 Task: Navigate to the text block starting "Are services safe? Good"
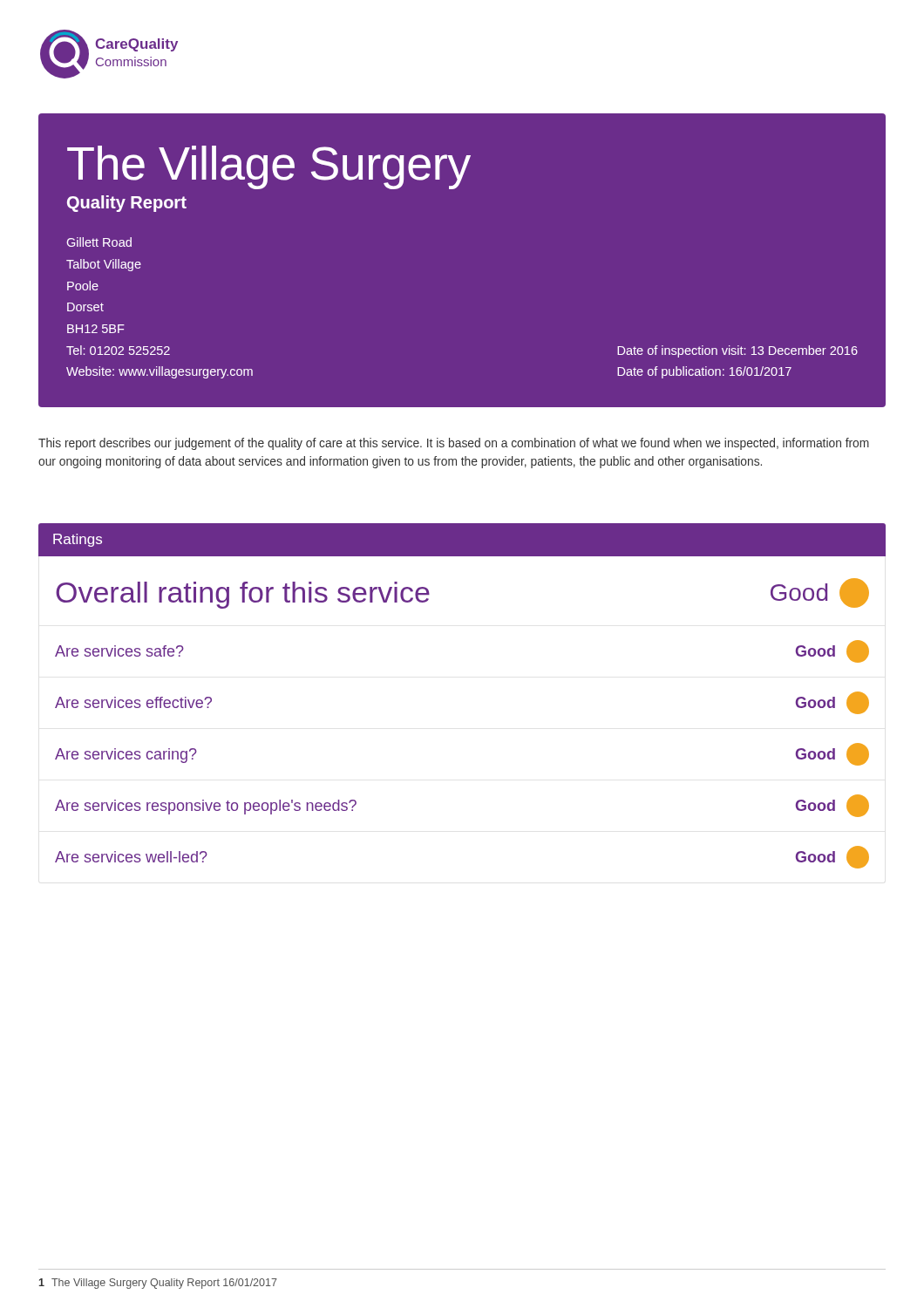(x=115, y=651)
